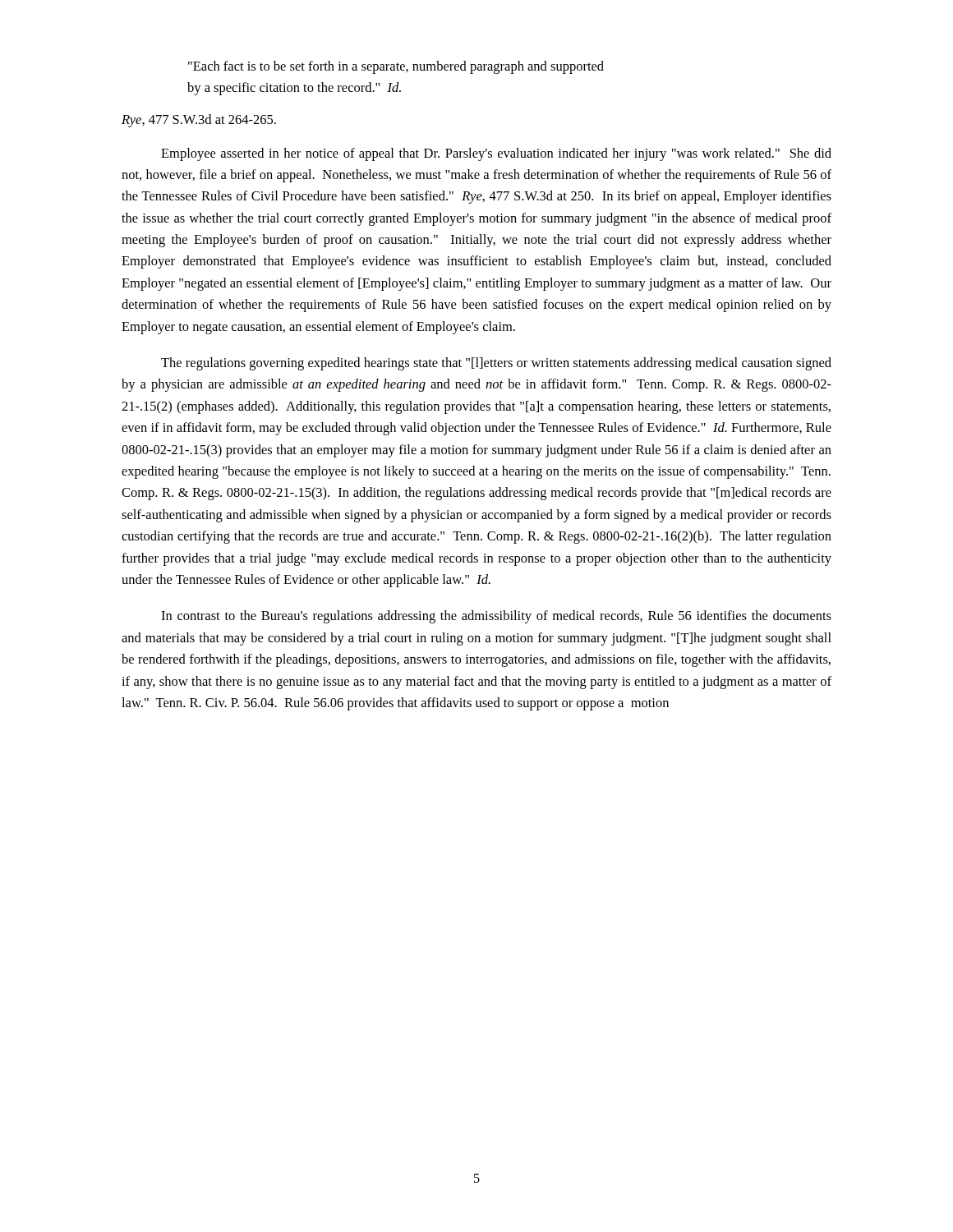
Task: Click on the block starting "In contrast to the Bureau's regulations addressing"
Action: coord(476,659)
